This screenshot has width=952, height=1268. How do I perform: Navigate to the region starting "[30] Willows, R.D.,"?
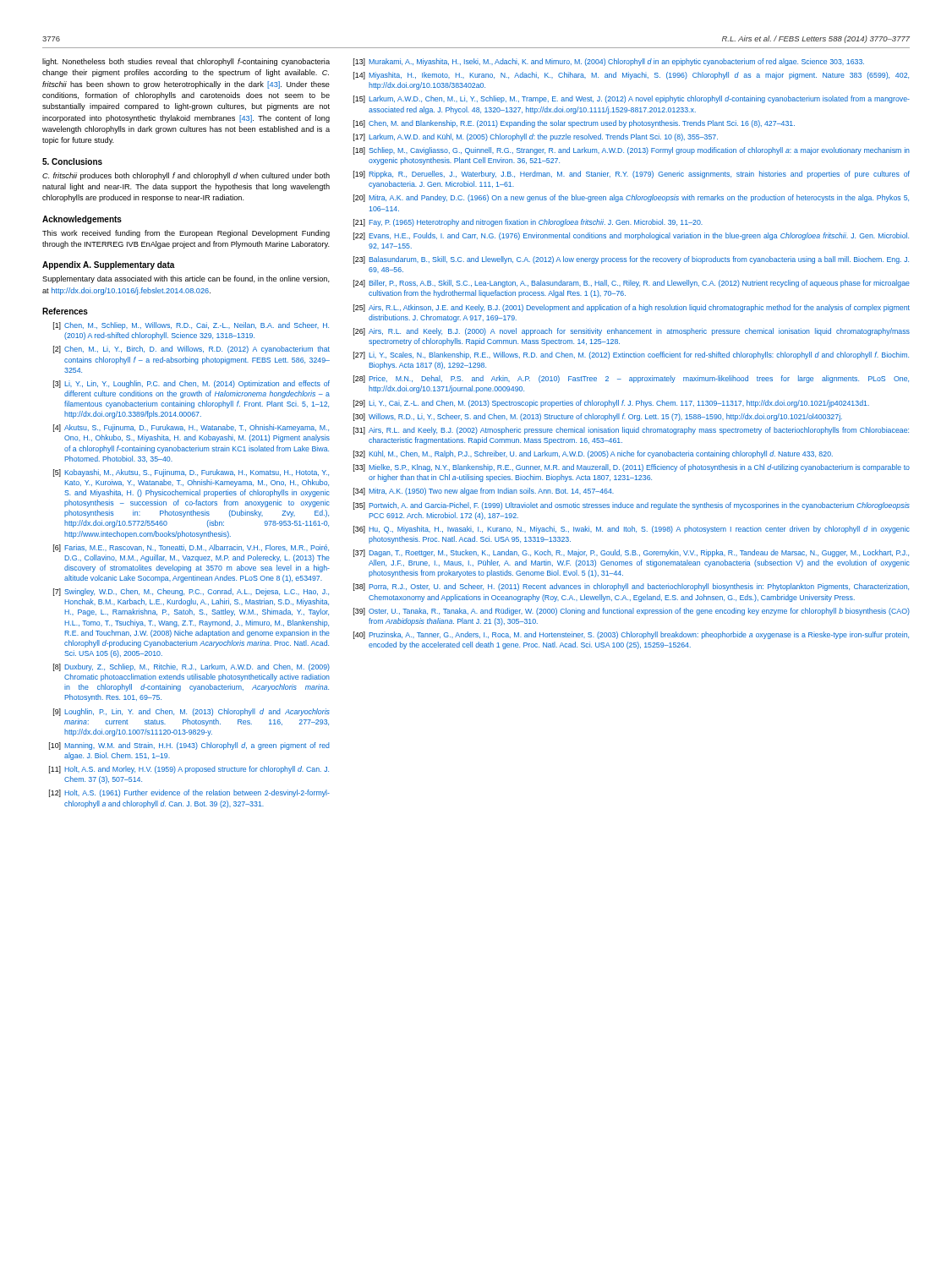[x=628, y=416]
